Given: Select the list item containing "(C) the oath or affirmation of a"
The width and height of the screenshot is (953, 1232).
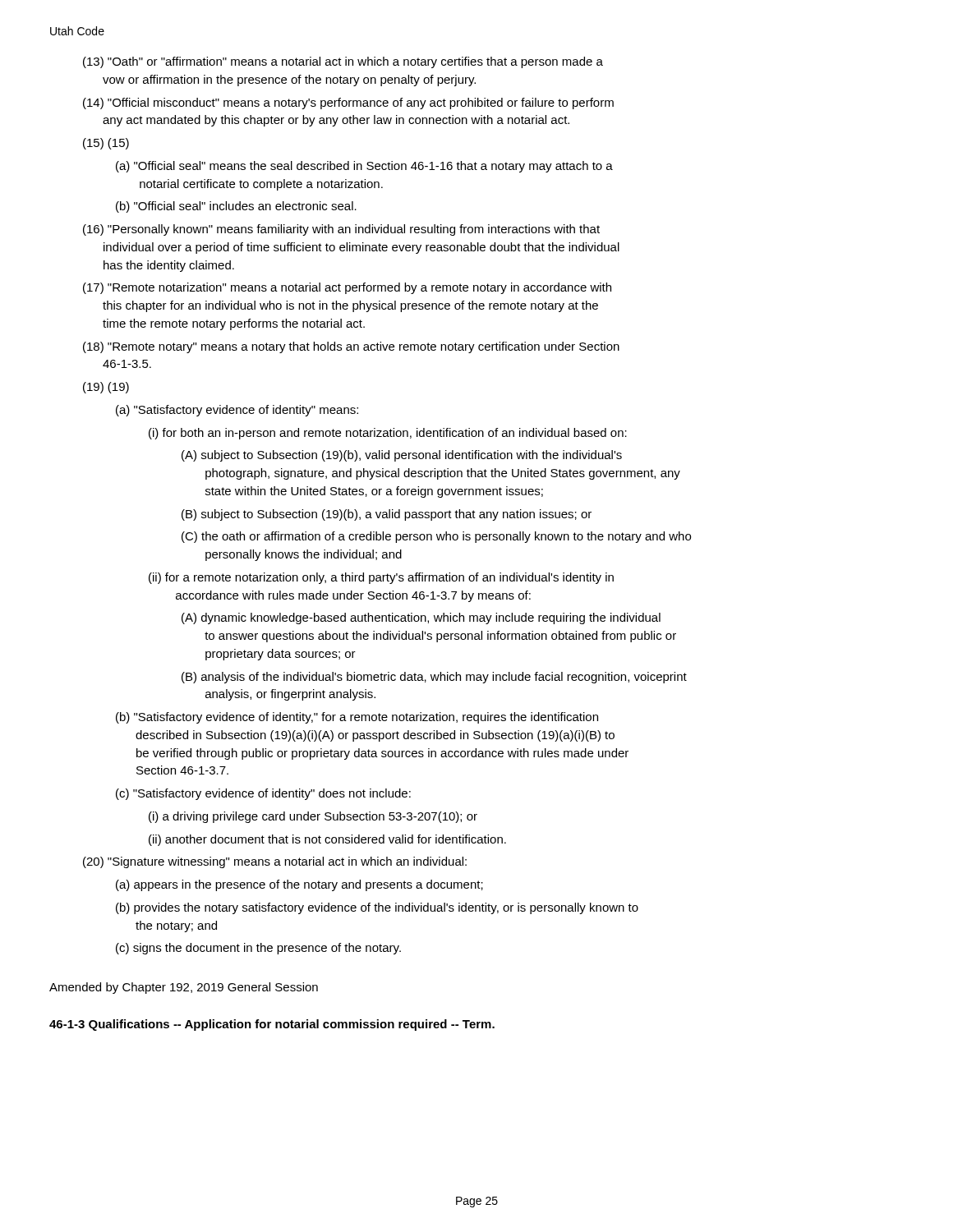Looking at the screenshot, I should (x=436, y=545).
